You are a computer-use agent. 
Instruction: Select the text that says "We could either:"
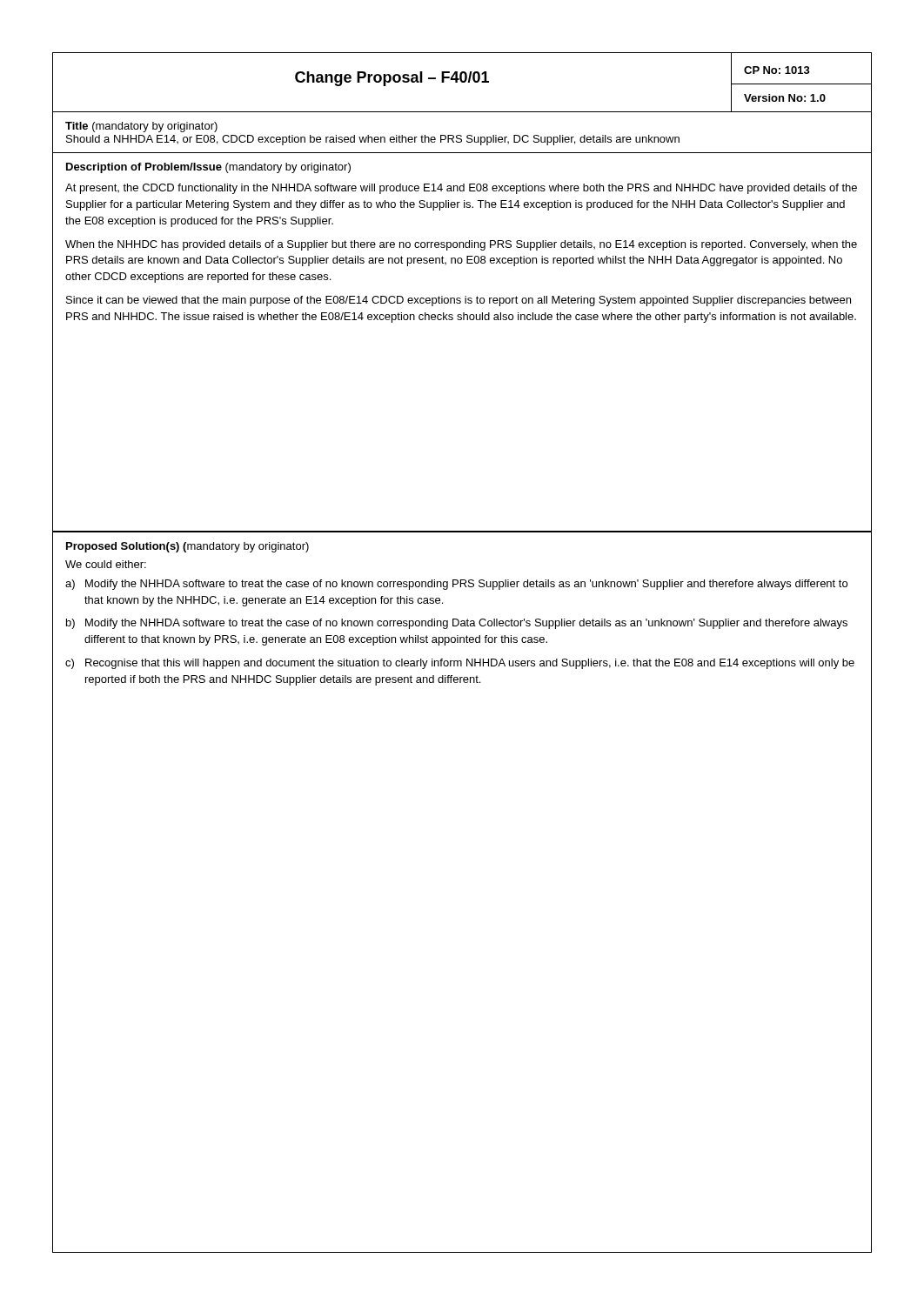click(106, 564)
